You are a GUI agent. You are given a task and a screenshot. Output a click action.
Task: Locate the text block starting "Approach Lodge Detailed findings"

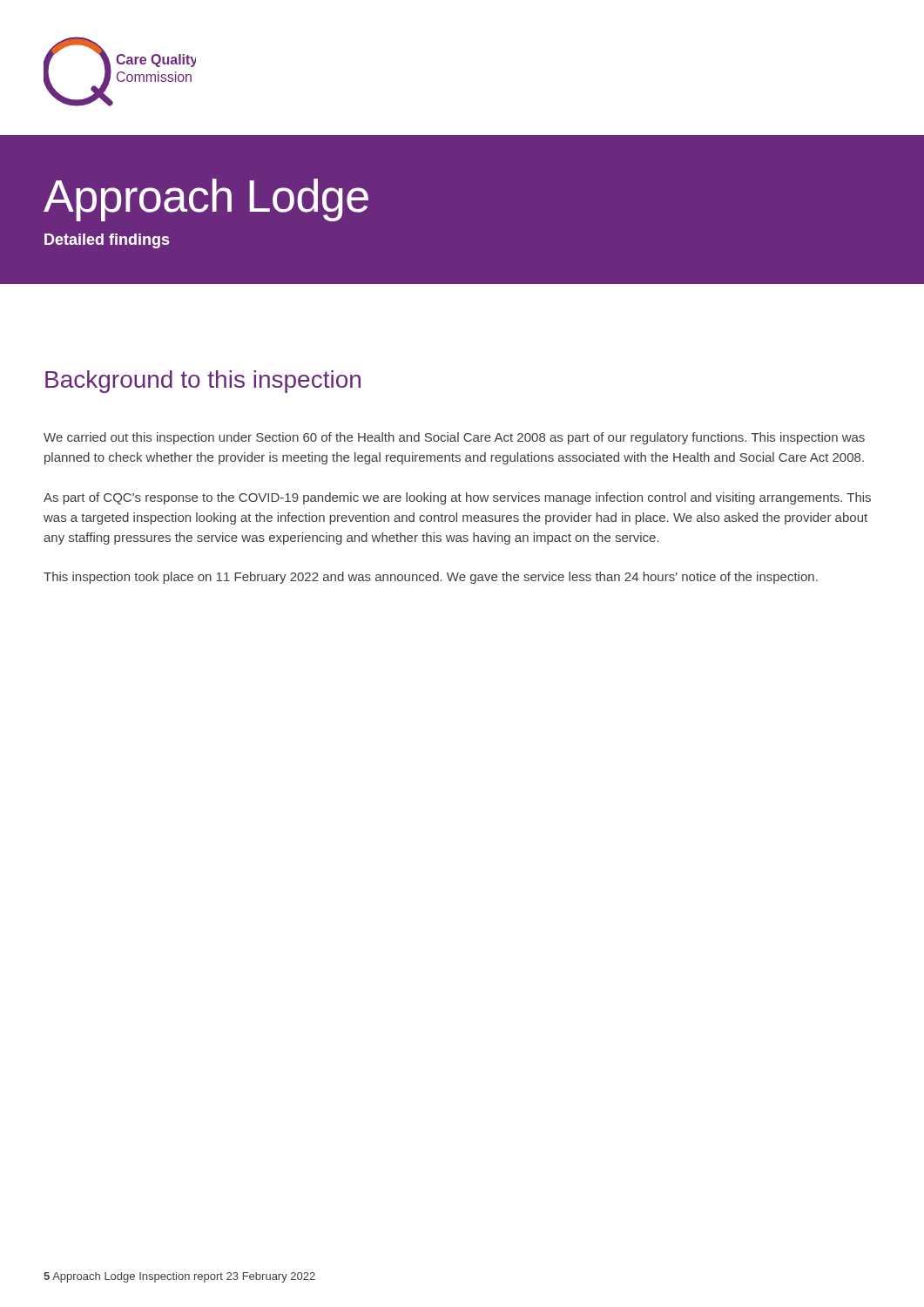click(206, 200)
